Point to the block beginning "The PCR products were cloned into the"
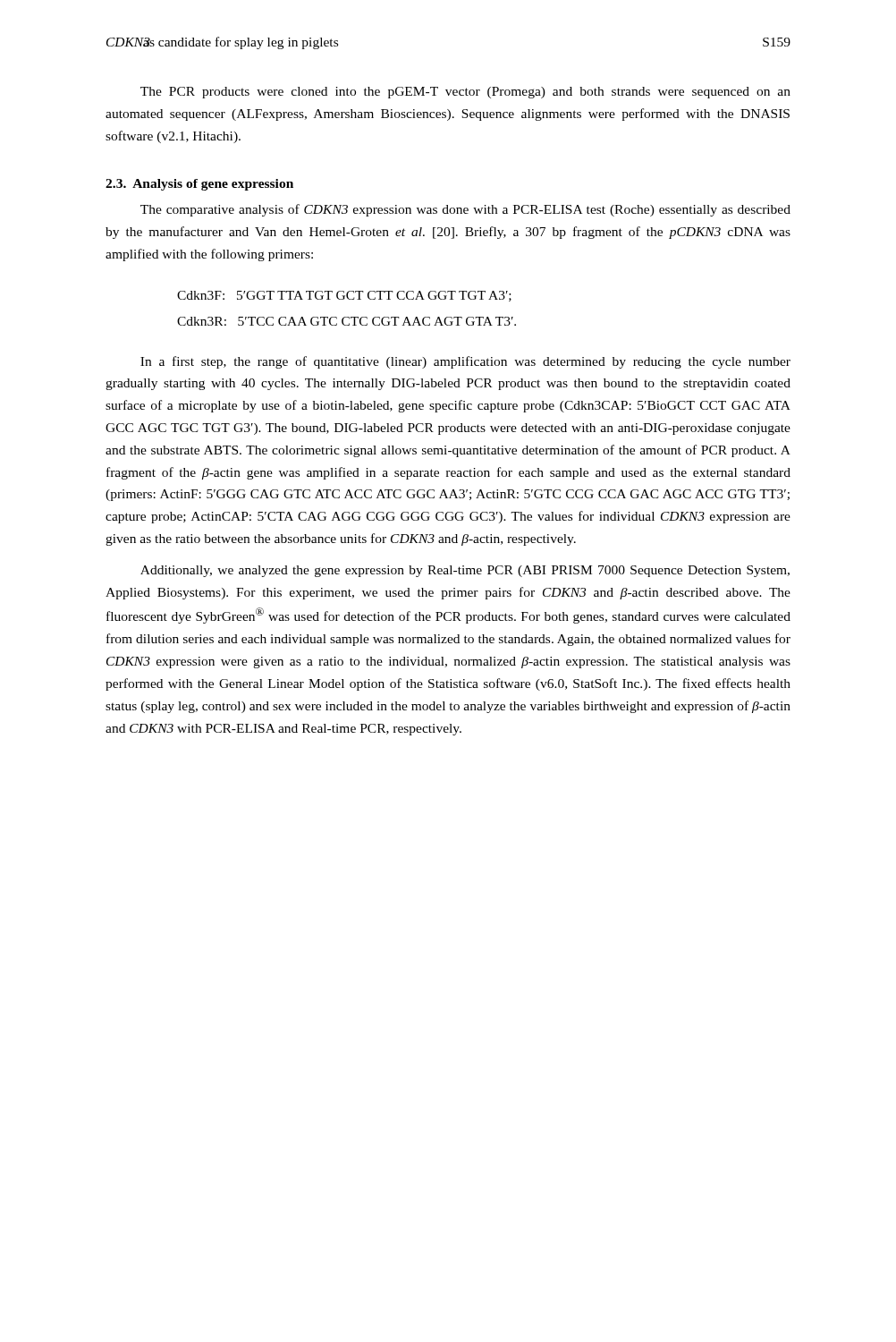Viewport: 896px width, 1342px height. tap(448, 113)
